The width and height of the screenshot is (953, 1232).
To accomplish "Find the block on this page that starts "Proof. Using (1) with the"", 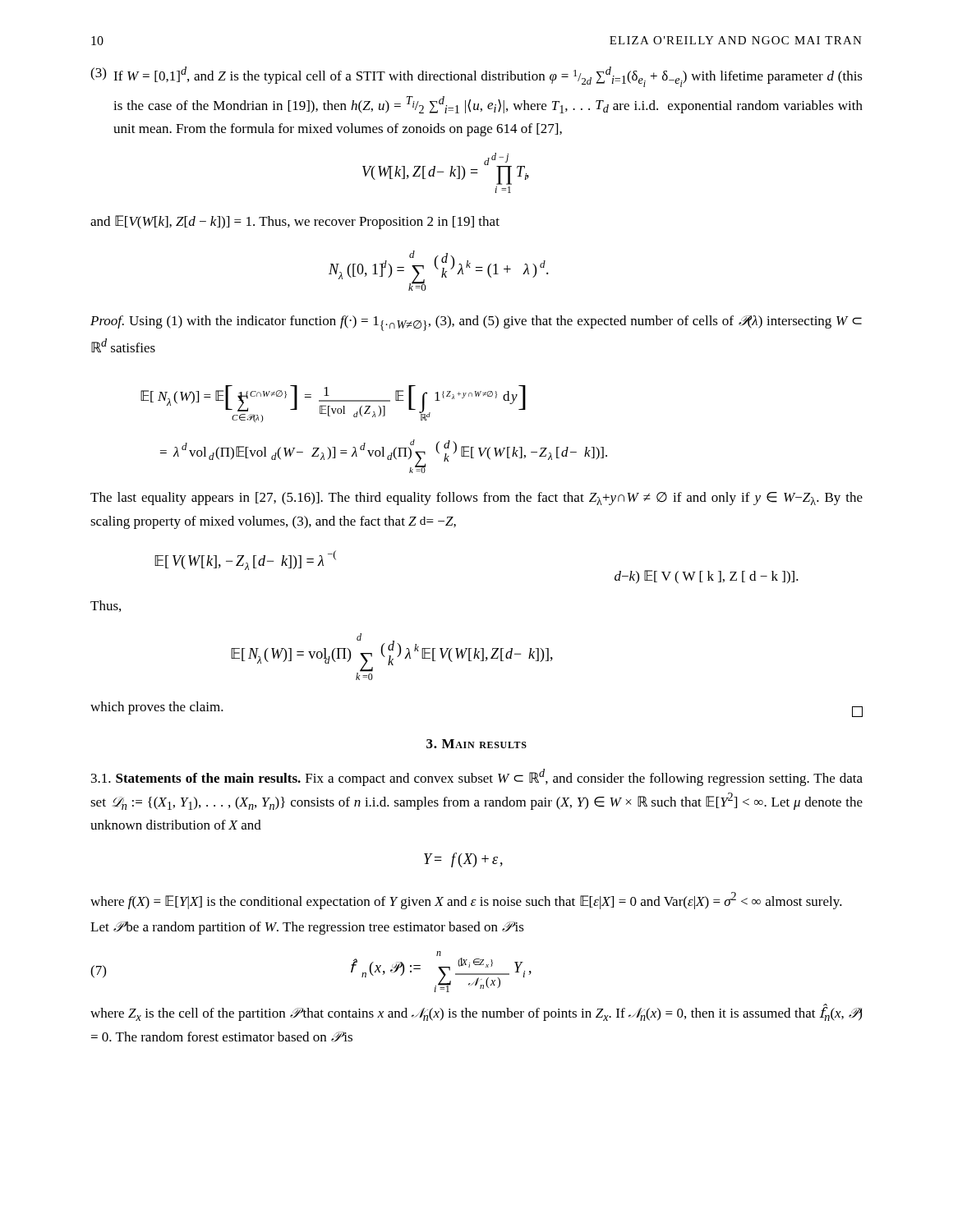I will click(x=476, y=334).
